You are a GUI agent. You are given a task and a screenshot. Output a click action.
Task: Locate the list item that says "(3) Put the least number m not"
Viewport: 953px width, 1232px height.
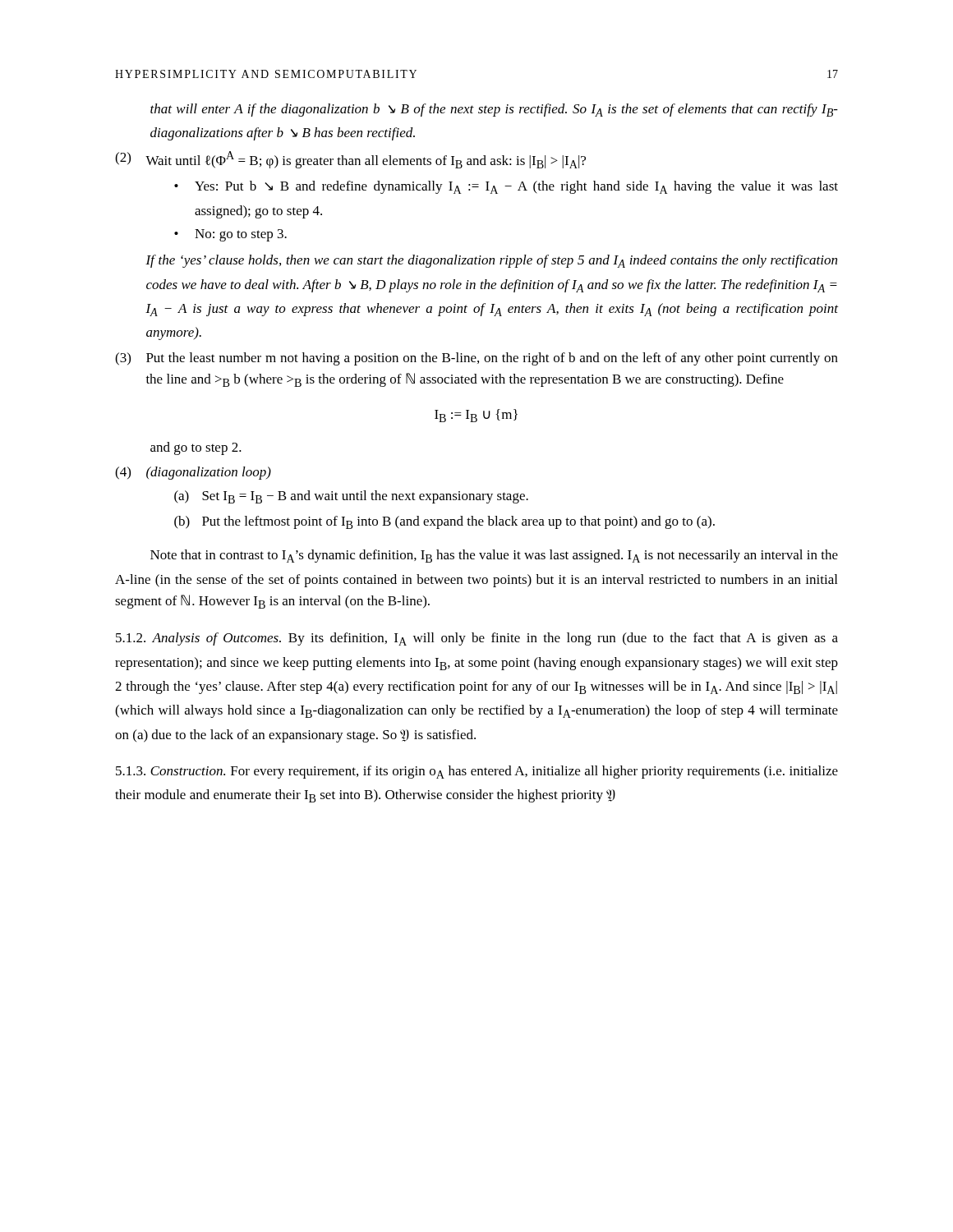[476, 370]
